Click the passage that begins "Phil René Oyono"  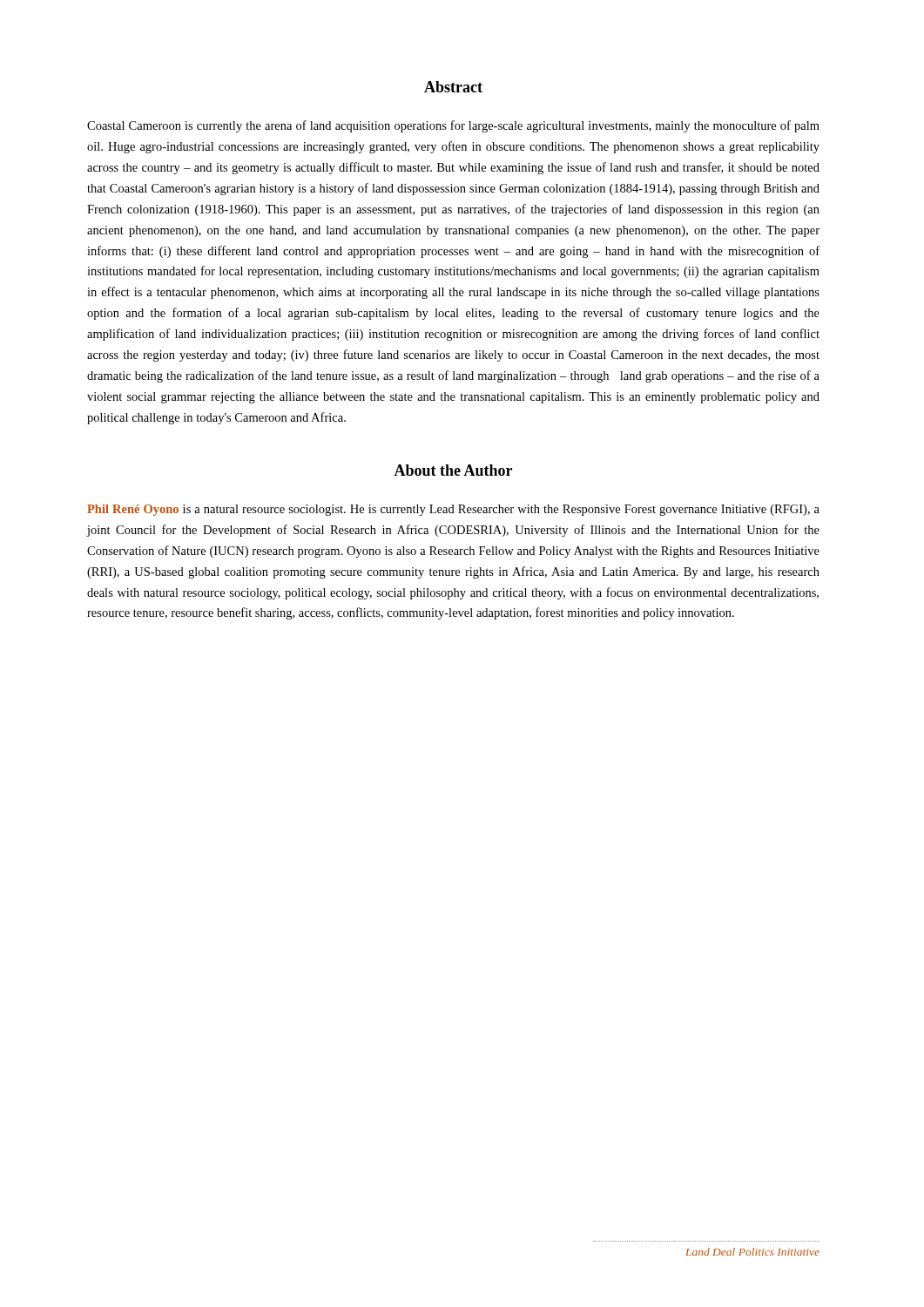453,561
